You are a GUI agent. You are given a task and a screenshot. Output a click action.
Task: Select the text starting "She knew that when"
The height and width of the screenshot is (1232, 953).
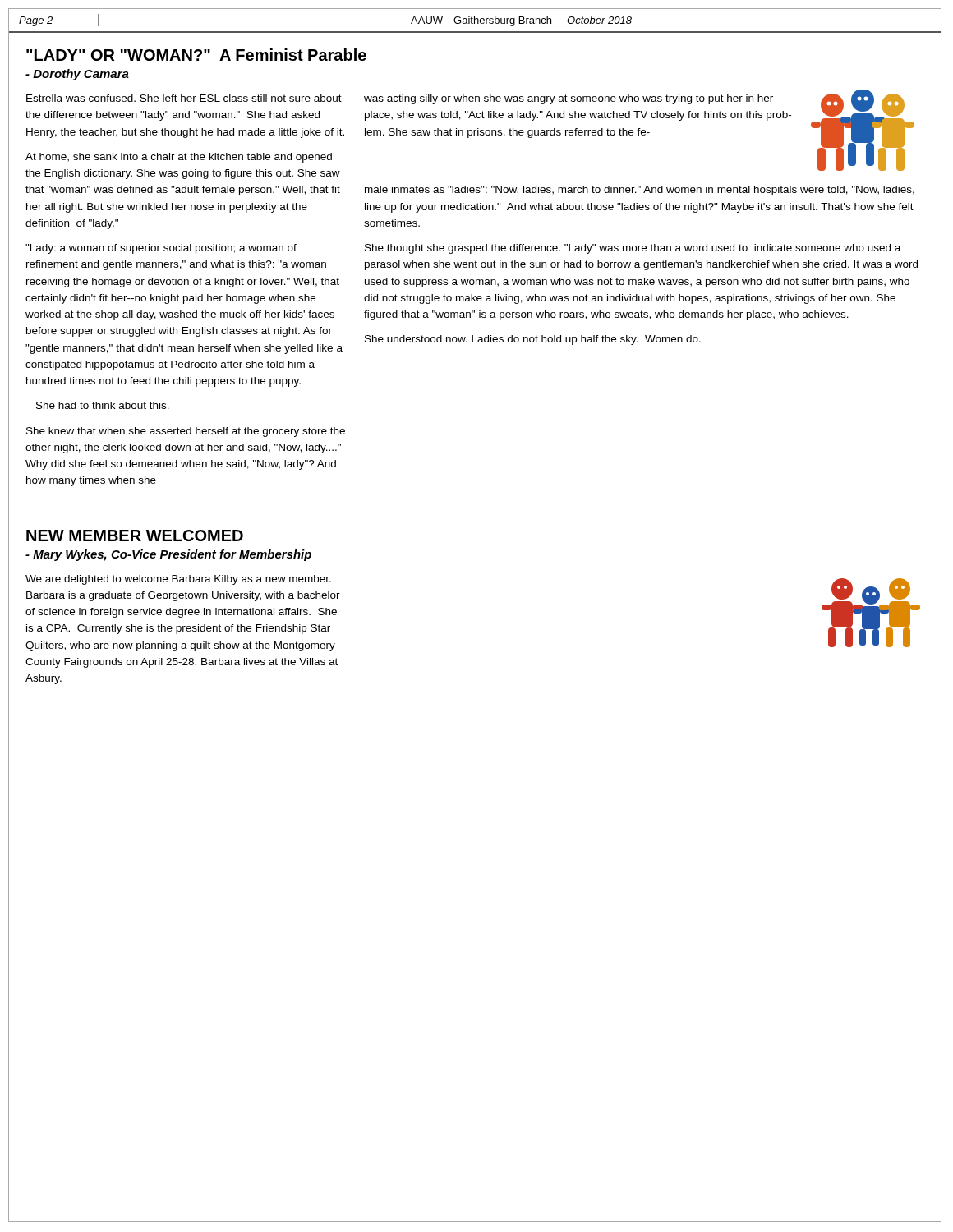(185, 455)
